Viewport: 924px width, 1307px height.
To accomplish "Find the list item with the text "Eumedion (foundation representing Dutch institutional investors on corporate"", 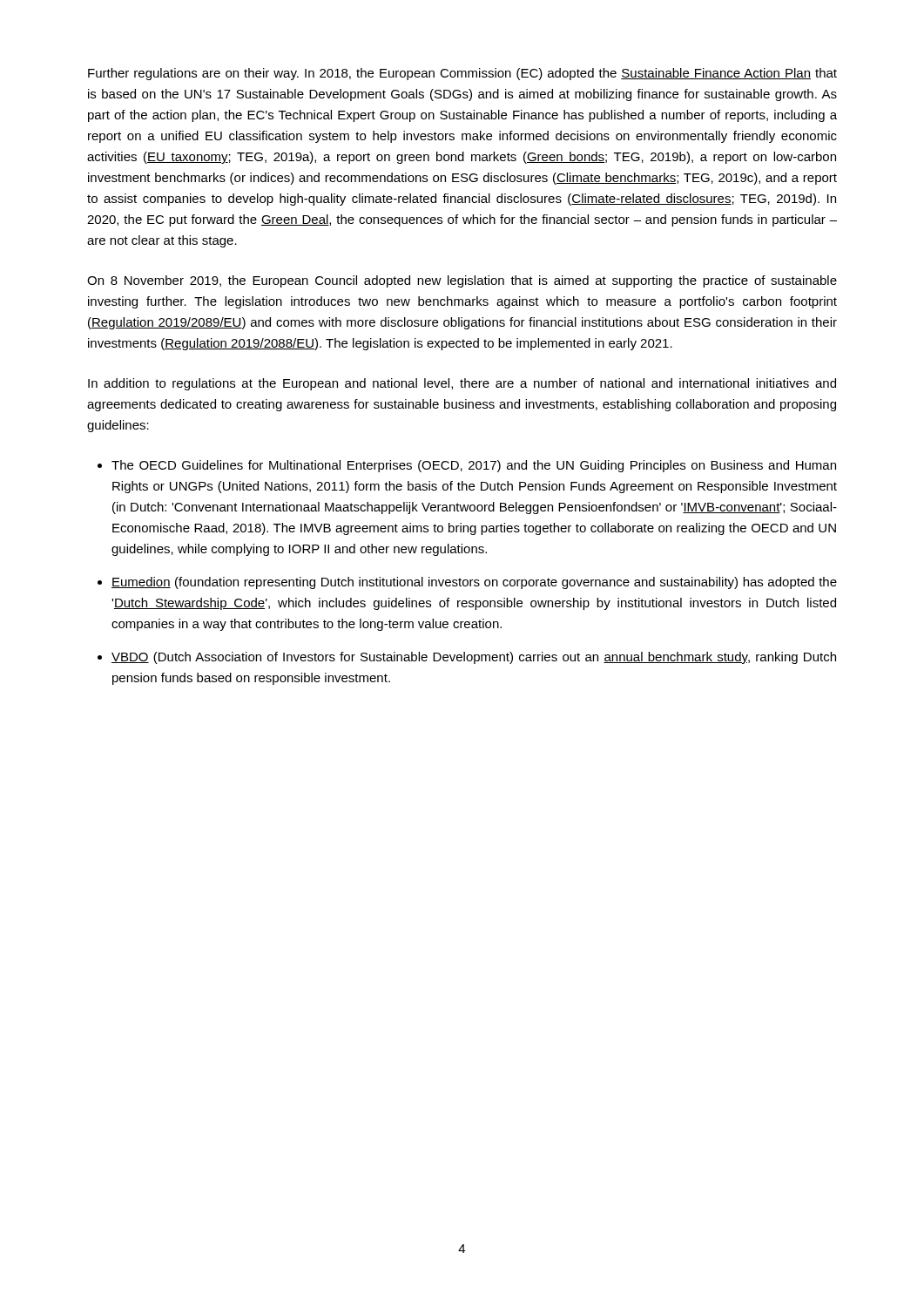I will 474,603.
